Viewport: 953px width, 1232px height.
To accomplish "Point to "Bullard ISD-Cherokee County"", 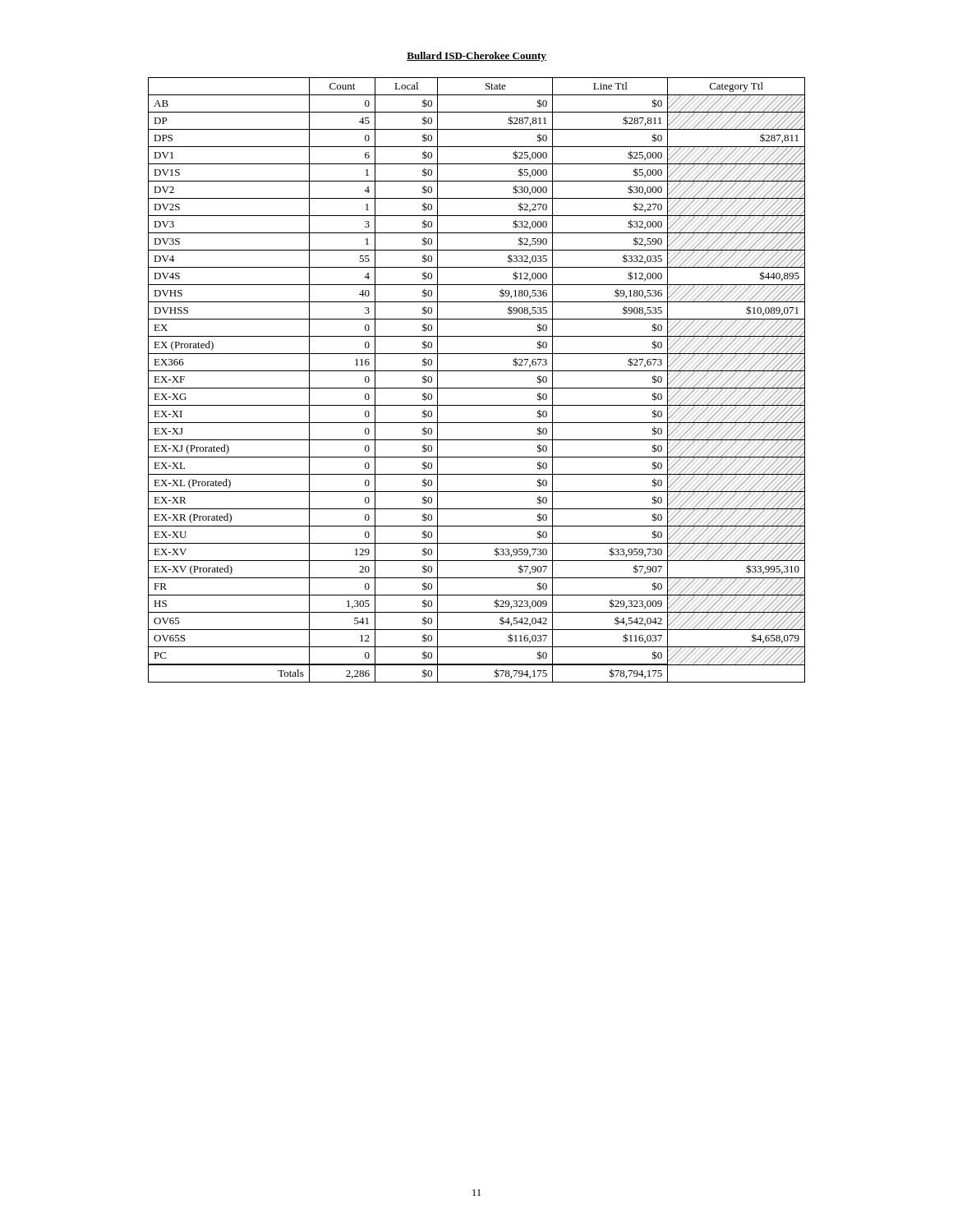I will [476, 55].
